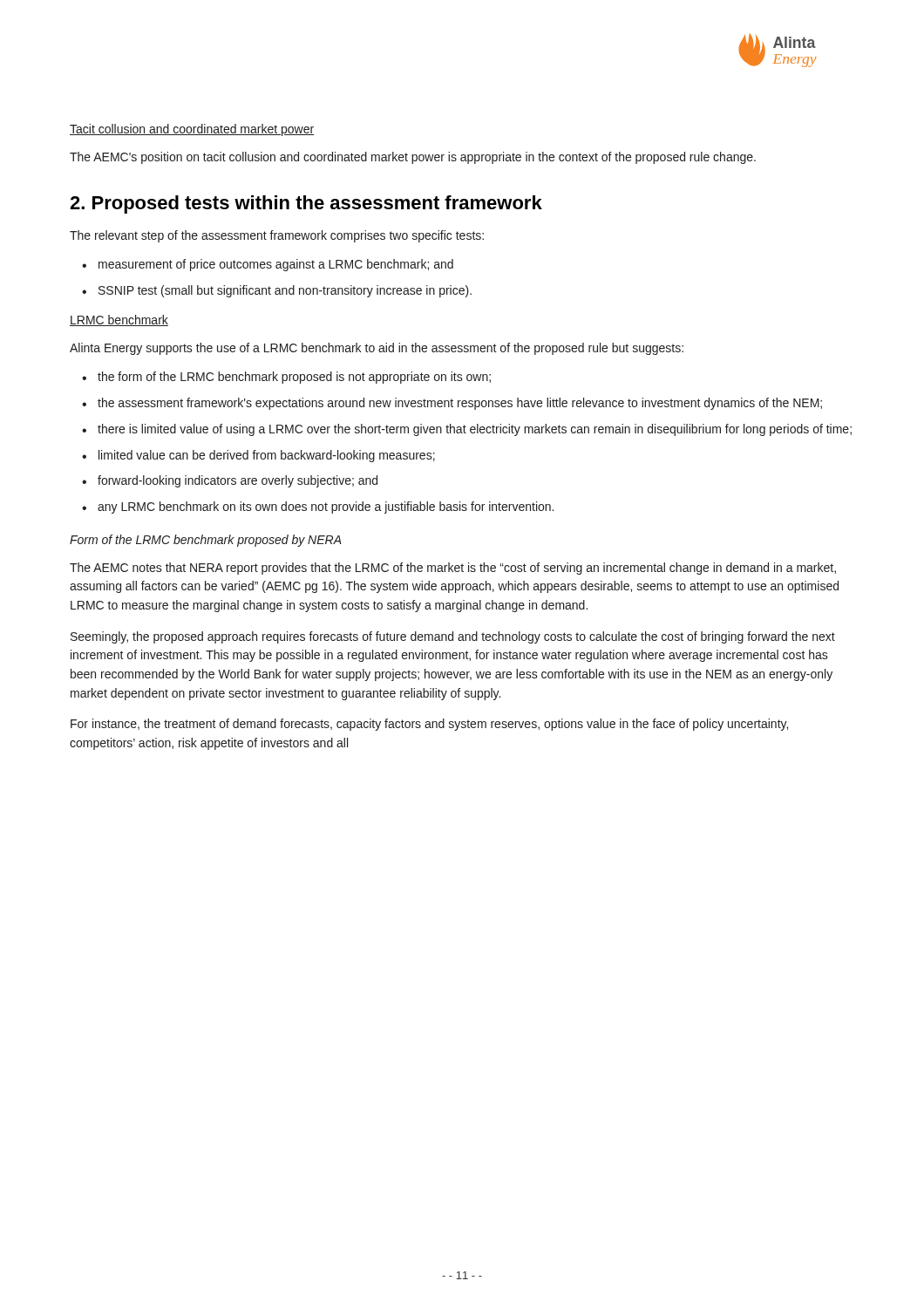Locate the list item that says "SSNIP test (small"

pyautogui.click(x=462, y=291)
